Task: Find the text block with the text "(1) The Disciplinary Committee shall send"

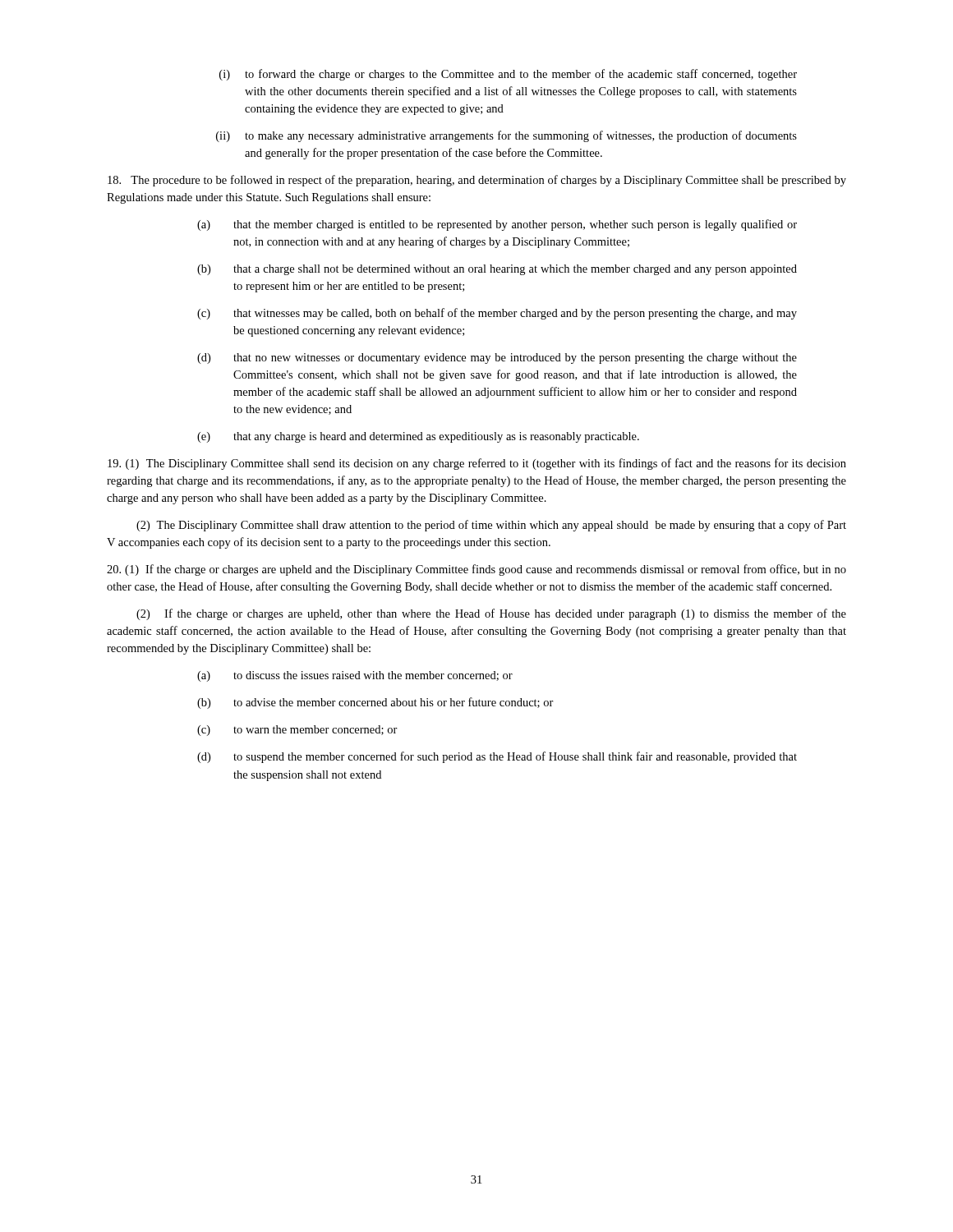Action: point(476,481)
